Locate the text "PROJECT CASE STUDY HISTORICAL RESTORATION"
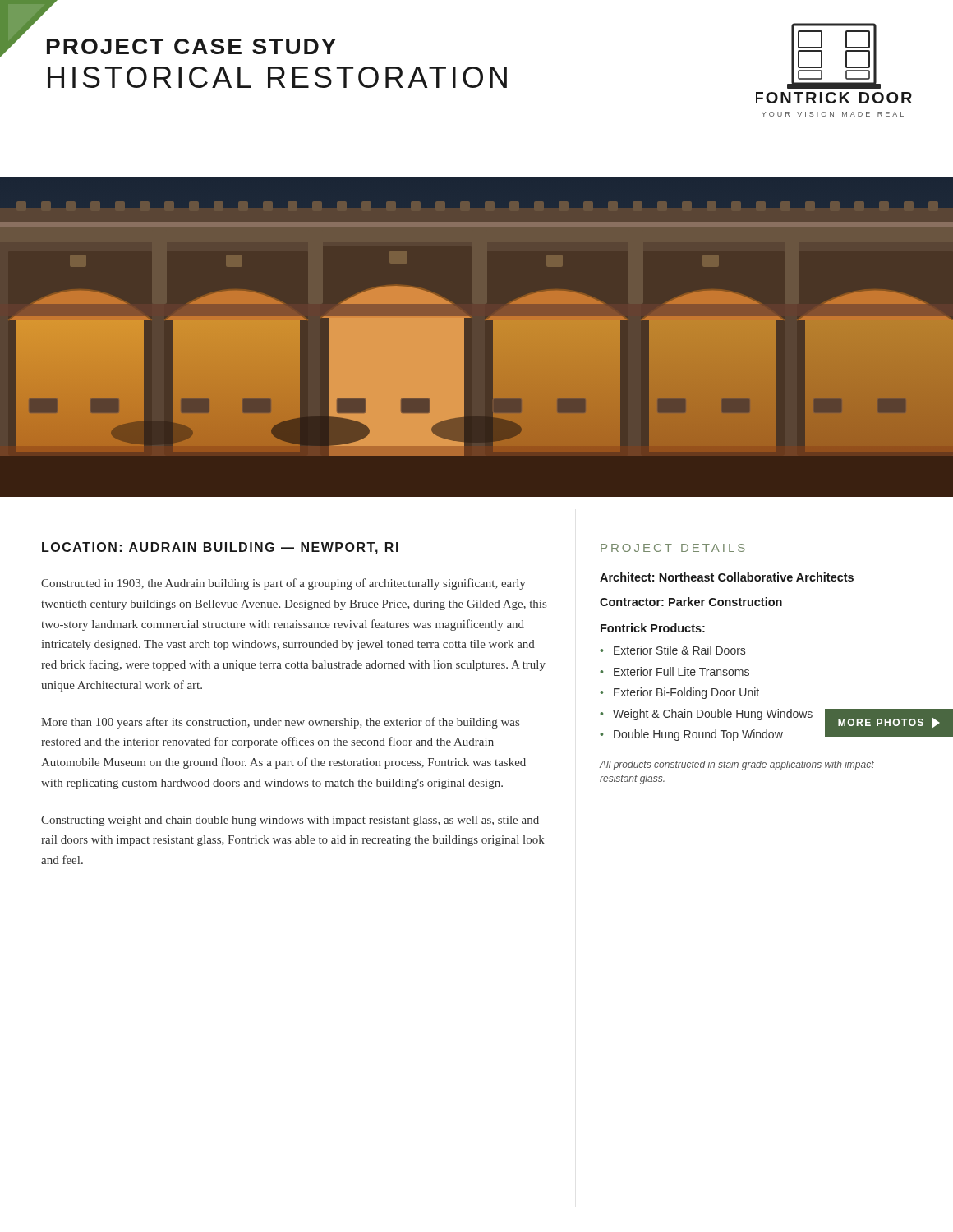The image size is (953, 1232). [279, 65]
